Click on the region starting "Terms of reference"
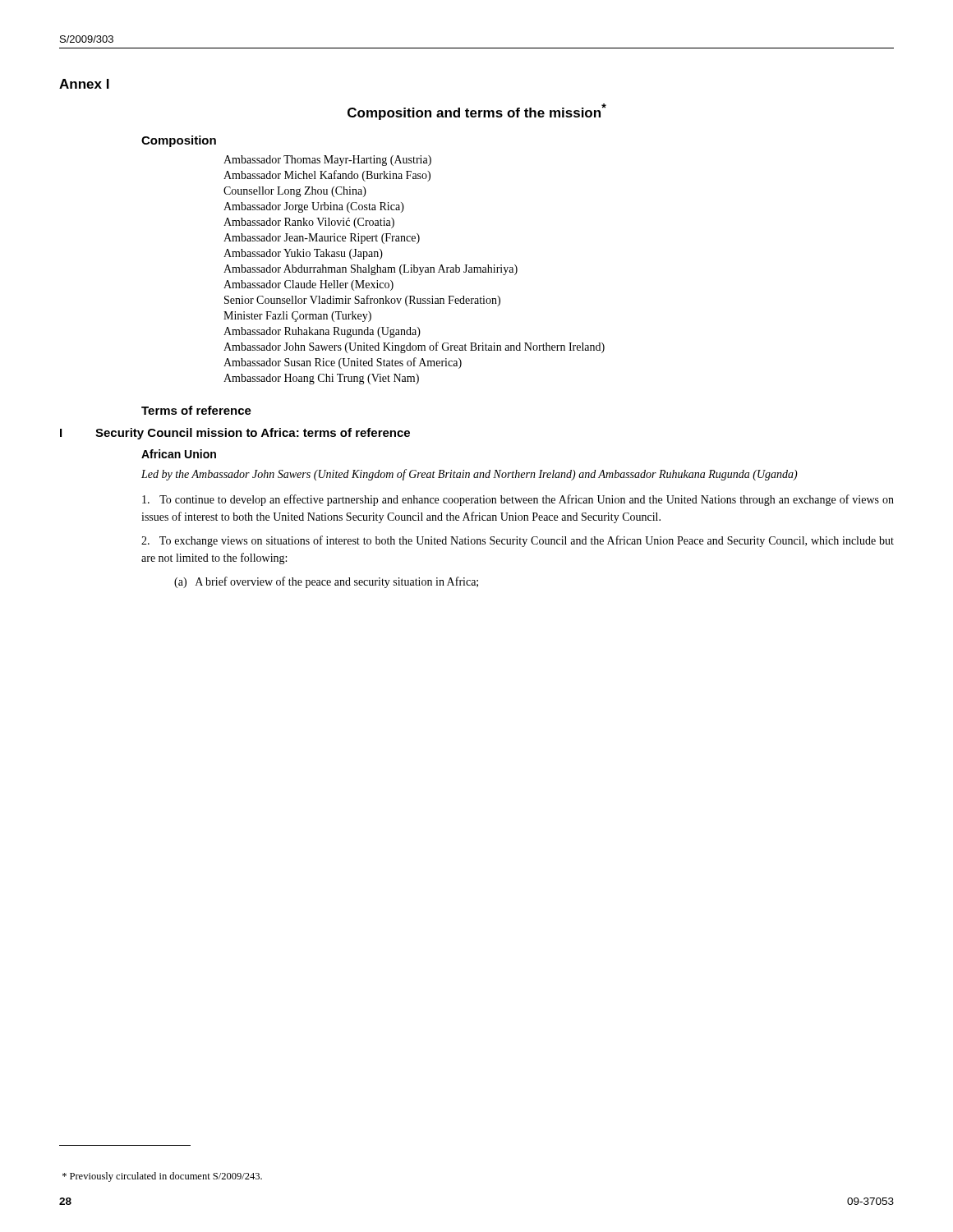 click(x=196, y=410)
